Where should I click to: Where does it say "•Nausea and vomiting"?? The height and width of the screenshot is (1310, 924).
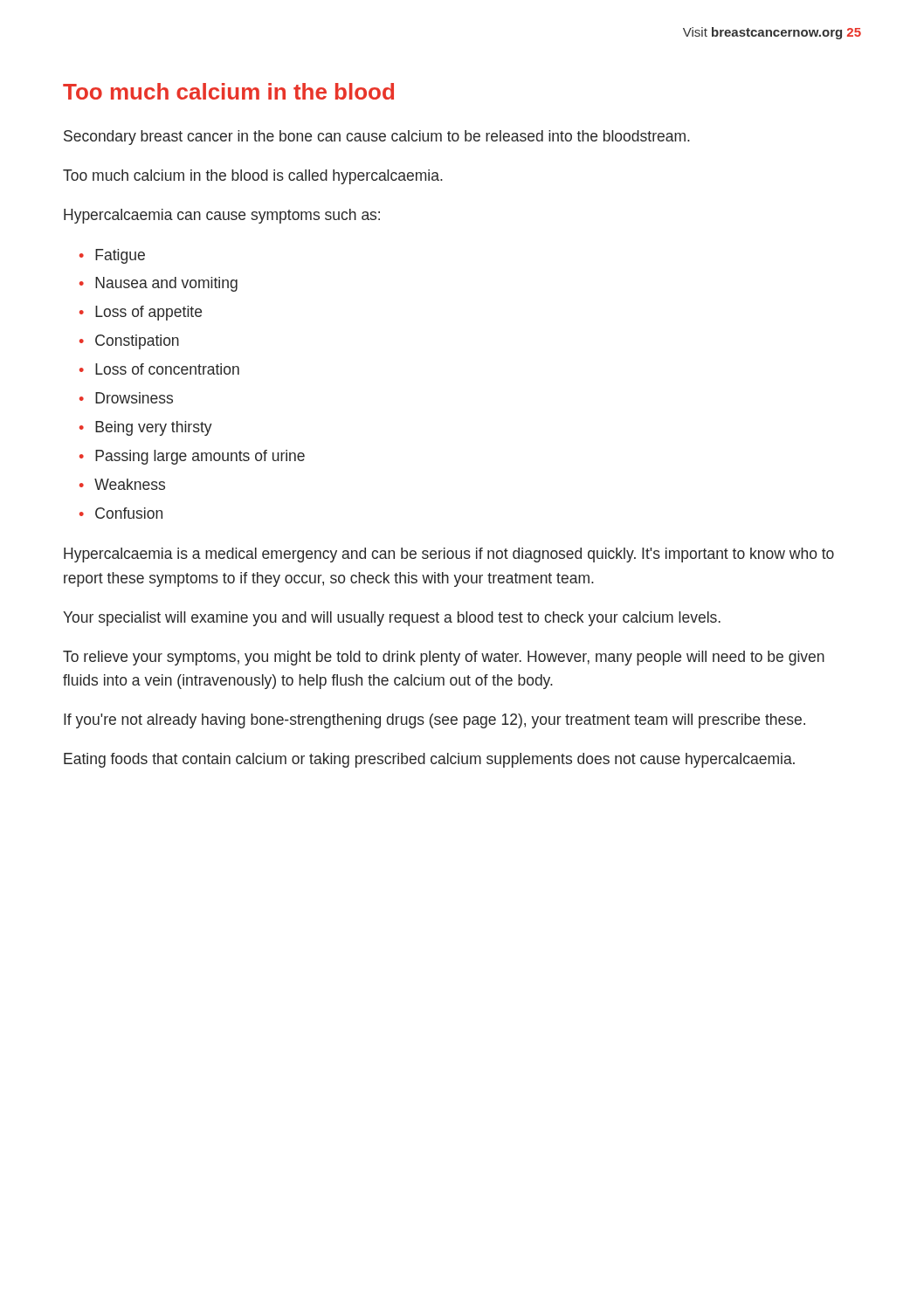tap(158, 285)
